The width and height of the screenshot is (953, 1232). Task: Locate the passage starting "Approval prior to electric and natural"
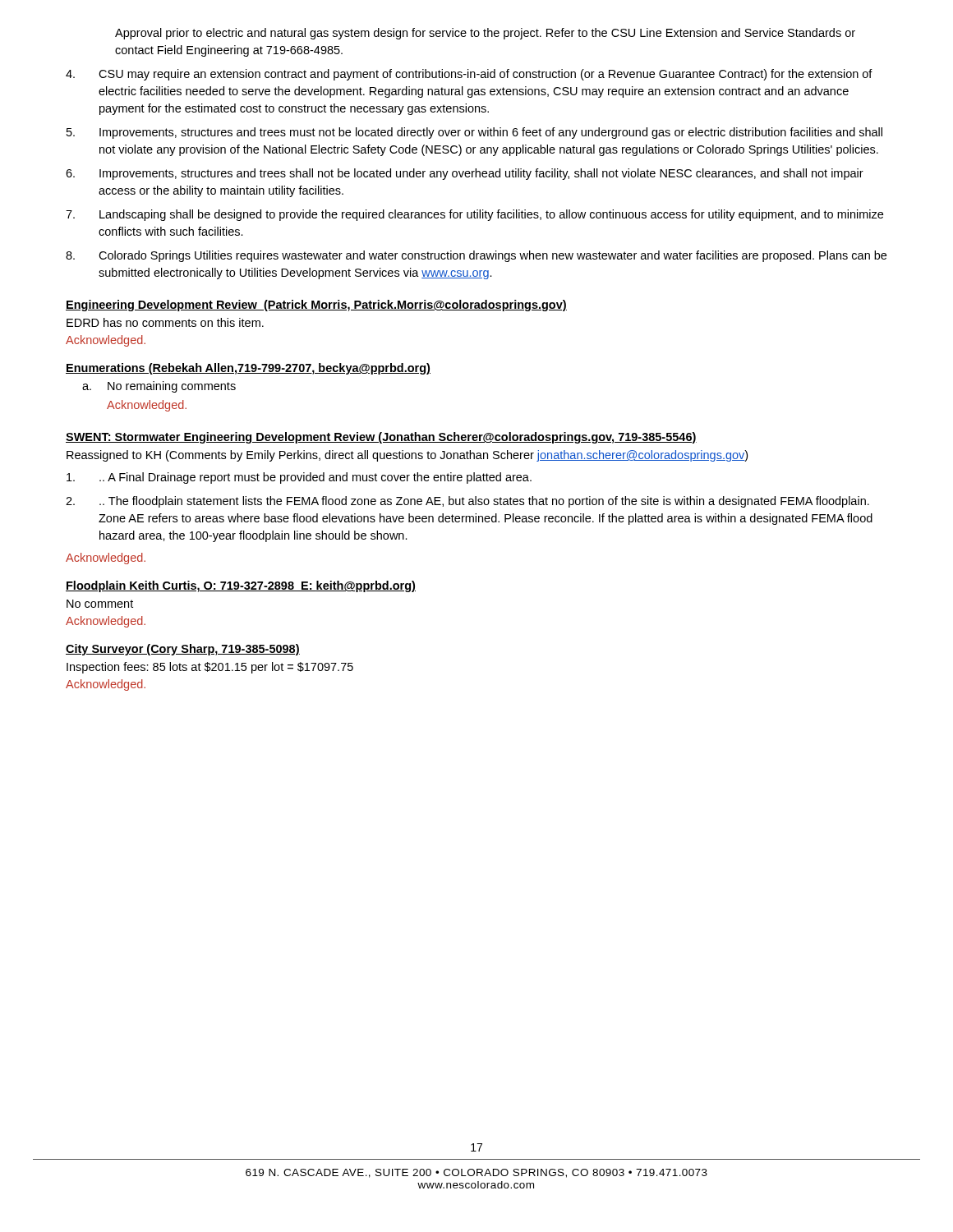click(x=485, y=41)
